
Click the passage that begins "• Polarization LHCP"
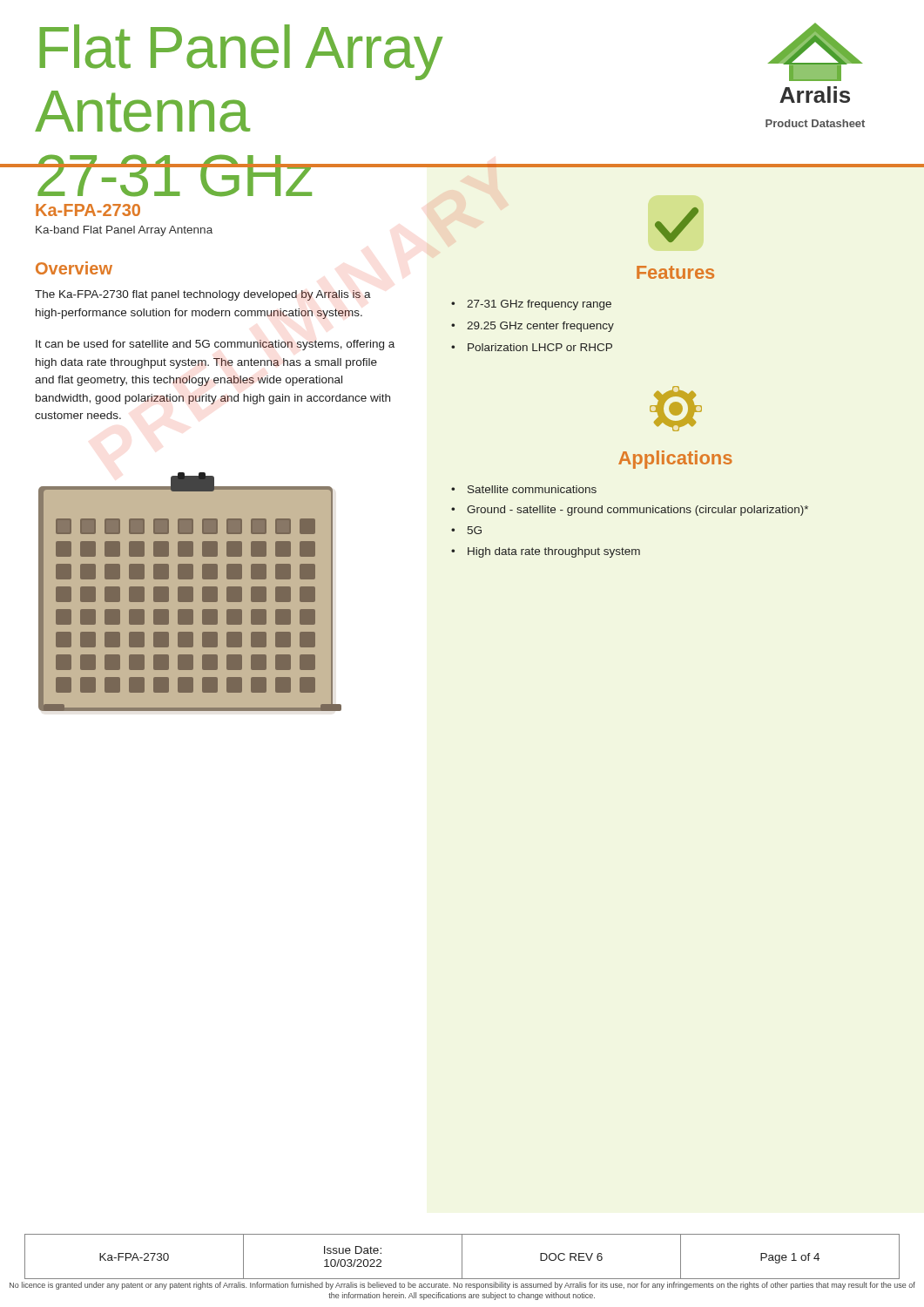[532, 348]
